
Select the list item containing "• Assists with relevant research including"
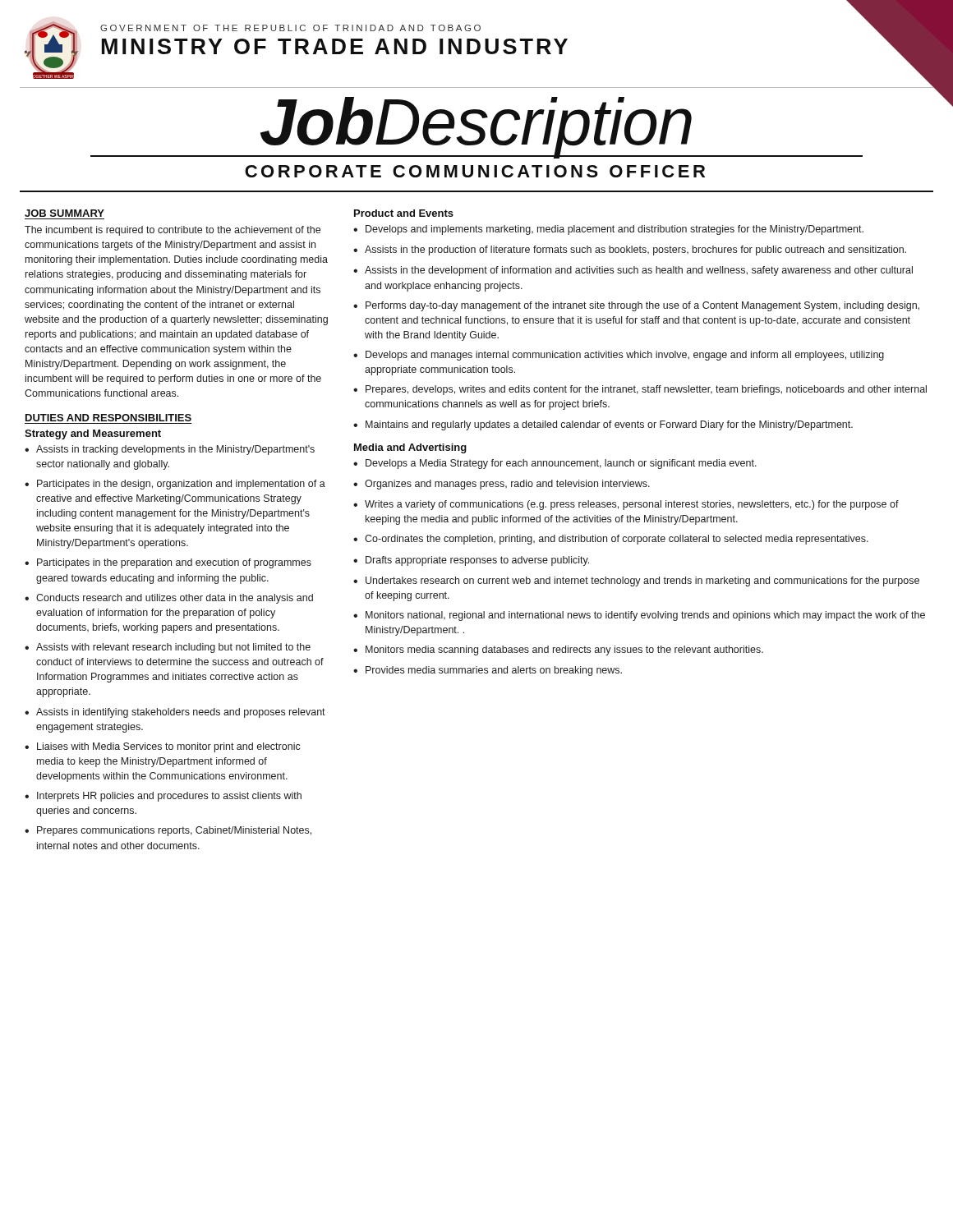[177, 670]
